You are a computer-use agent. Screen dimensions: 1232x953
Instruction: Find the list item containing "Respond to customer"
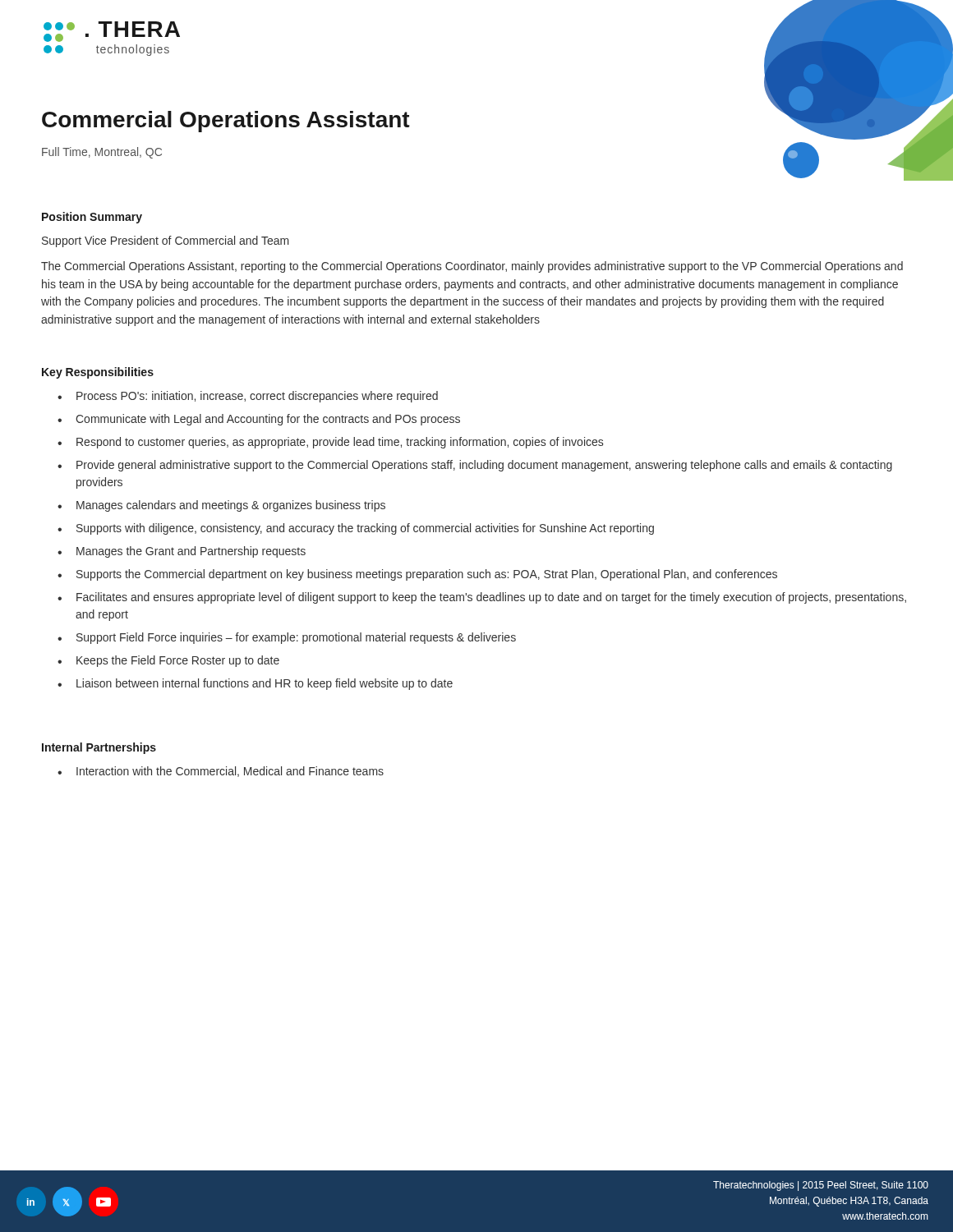point(340,442)
